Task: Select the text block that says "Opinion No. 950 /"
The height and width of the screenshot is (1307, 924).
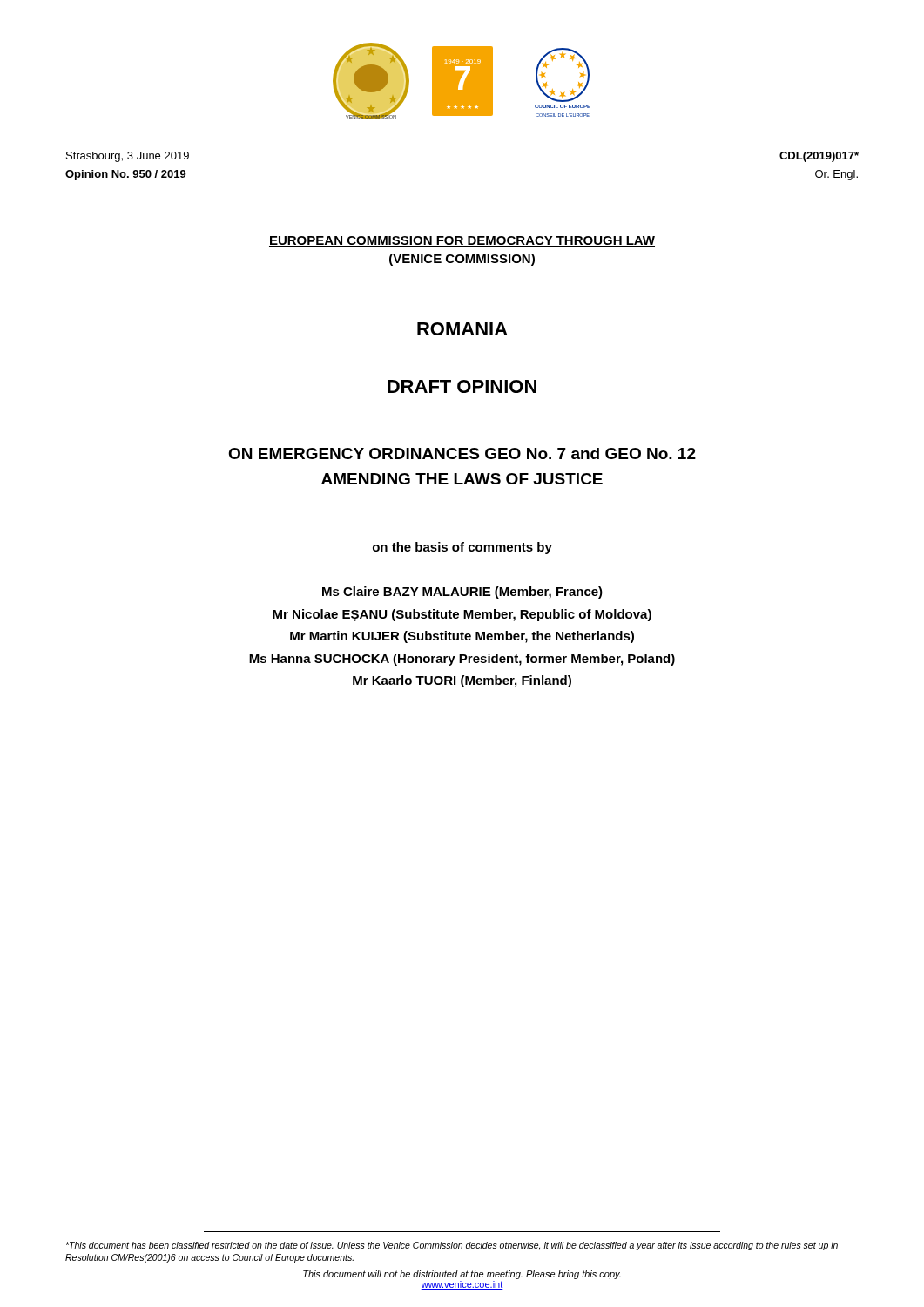Action: 126,174
